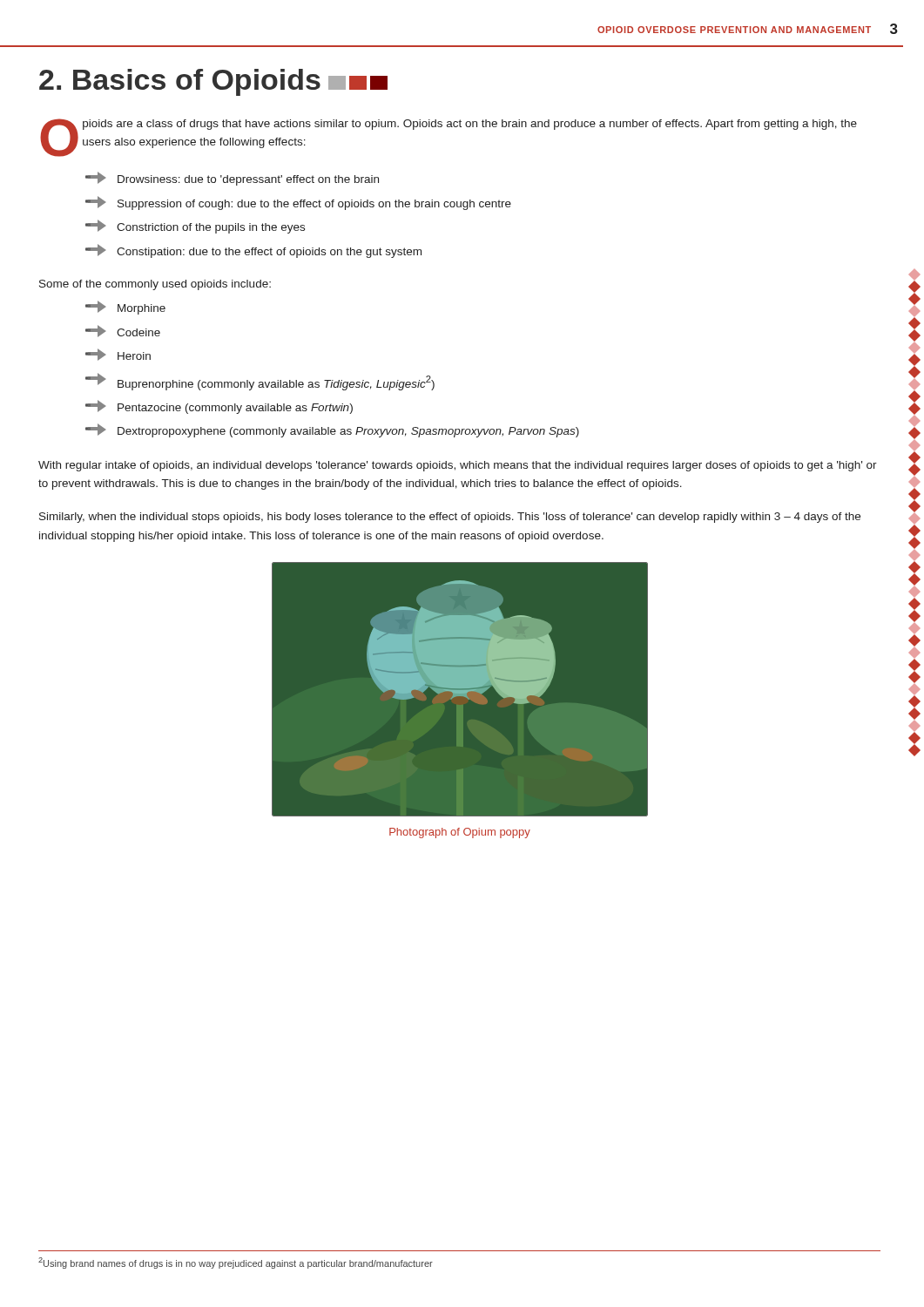Image resolution: width=924 pixels, height=1307 pixels.
Task: Locate the list item containing "Suppression of cough: due to the effect"
Action: coord(298,204)
